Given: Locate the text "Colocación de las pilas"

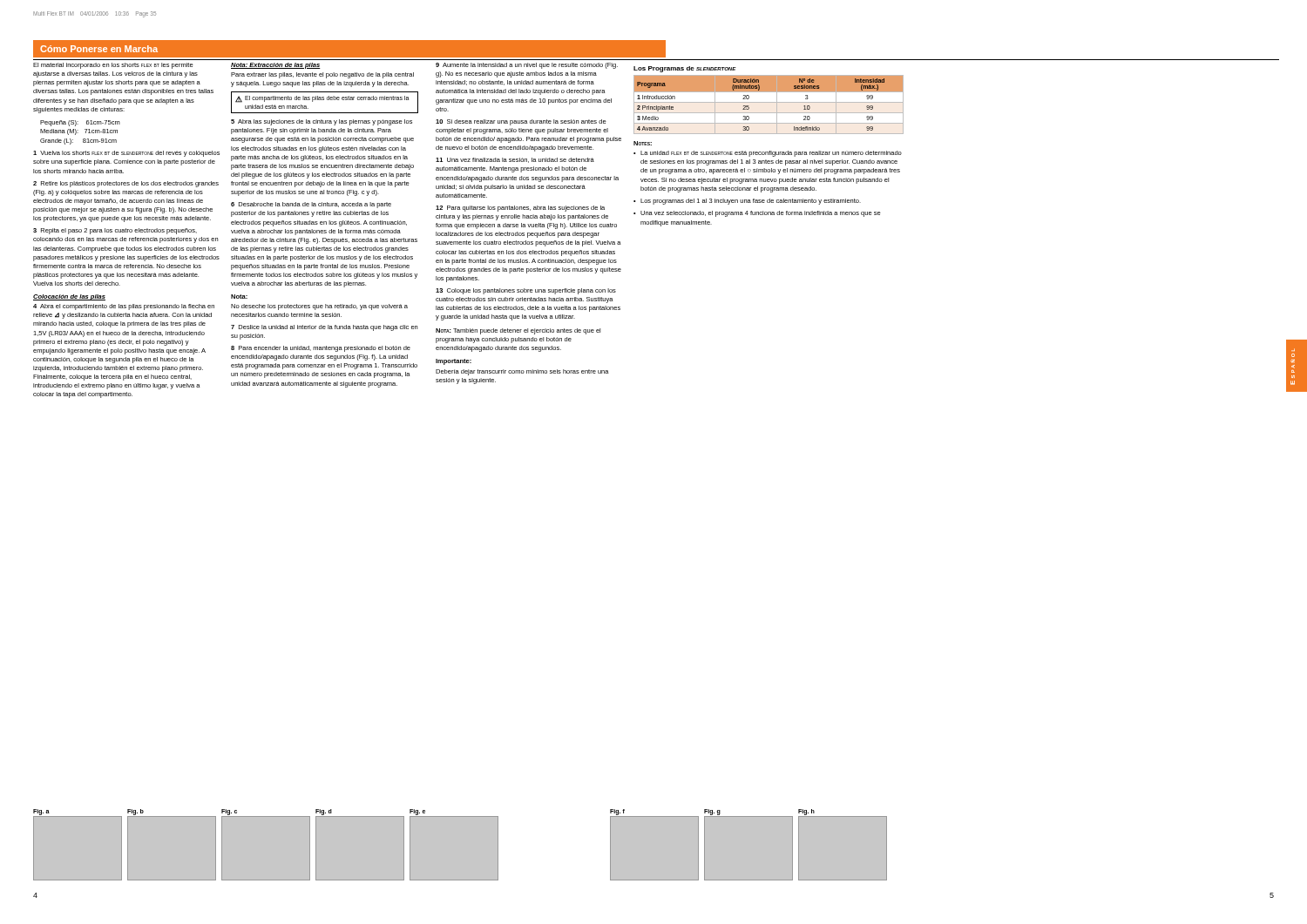Looking at the screenshot, I should 69,297.
